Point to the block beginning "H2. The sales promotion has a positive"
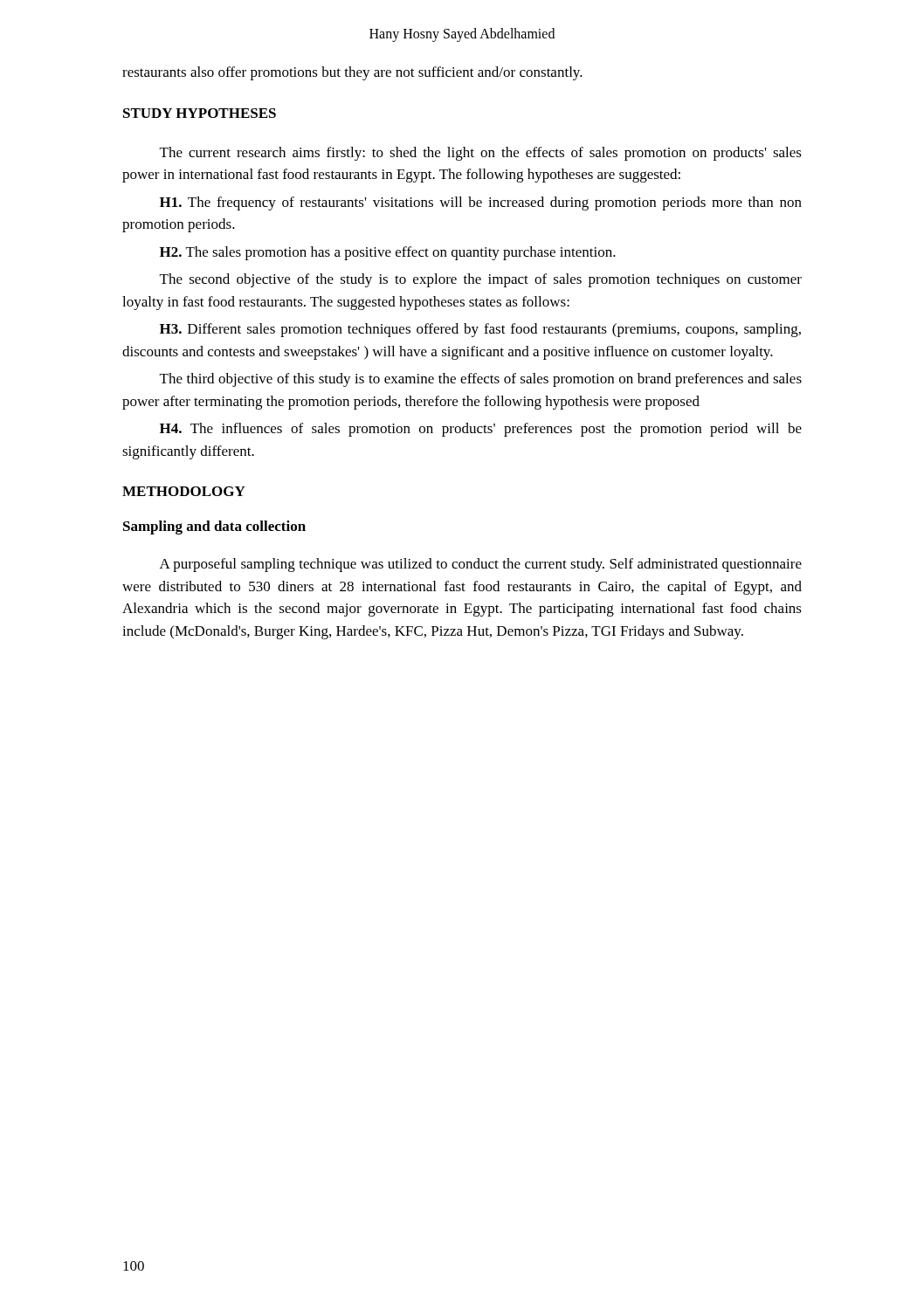Viewport: 924px width, 1310px height. point(462,252)
